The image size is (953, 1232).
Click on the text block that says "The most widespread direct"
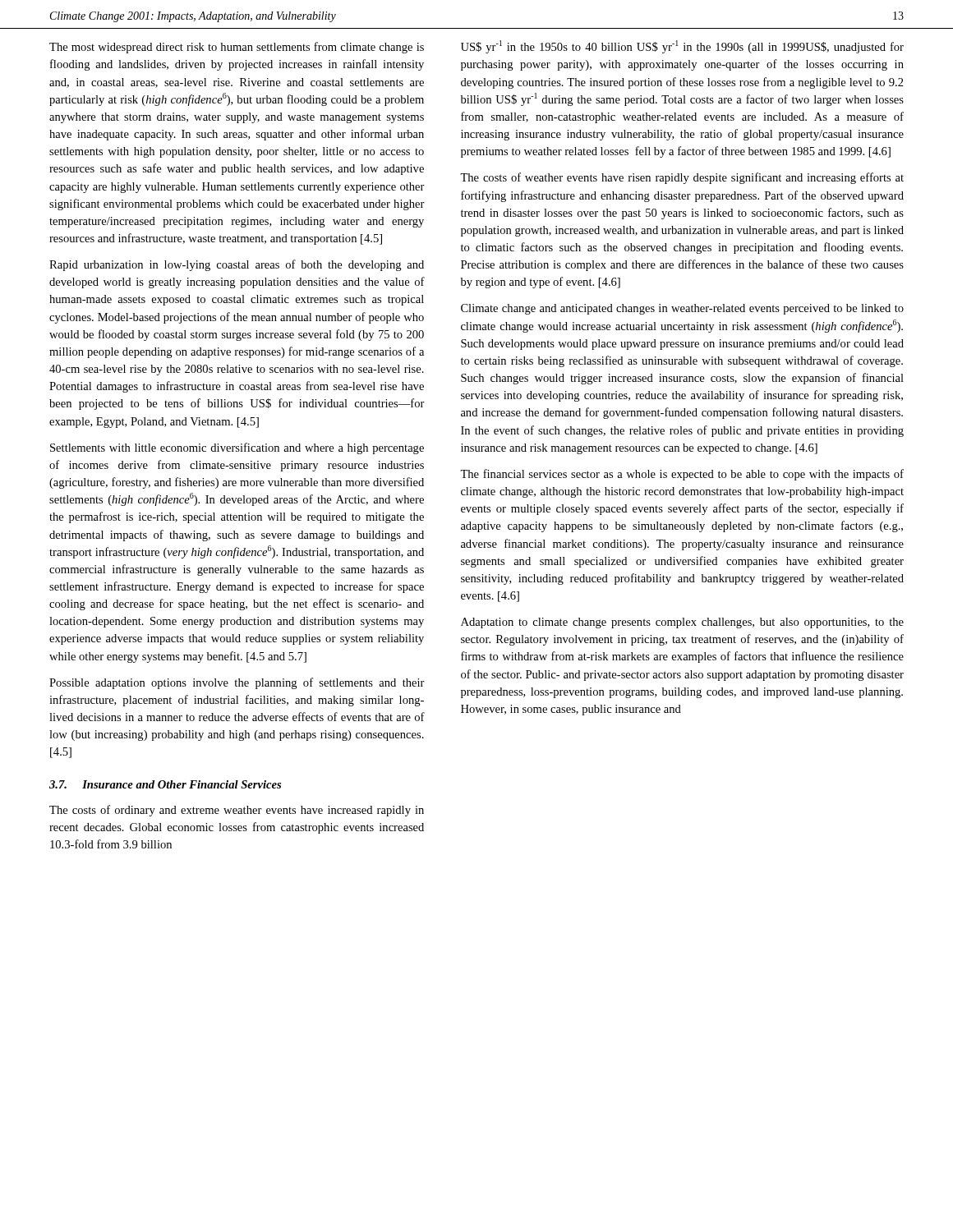pyautogui.click(x=237, y=143)
